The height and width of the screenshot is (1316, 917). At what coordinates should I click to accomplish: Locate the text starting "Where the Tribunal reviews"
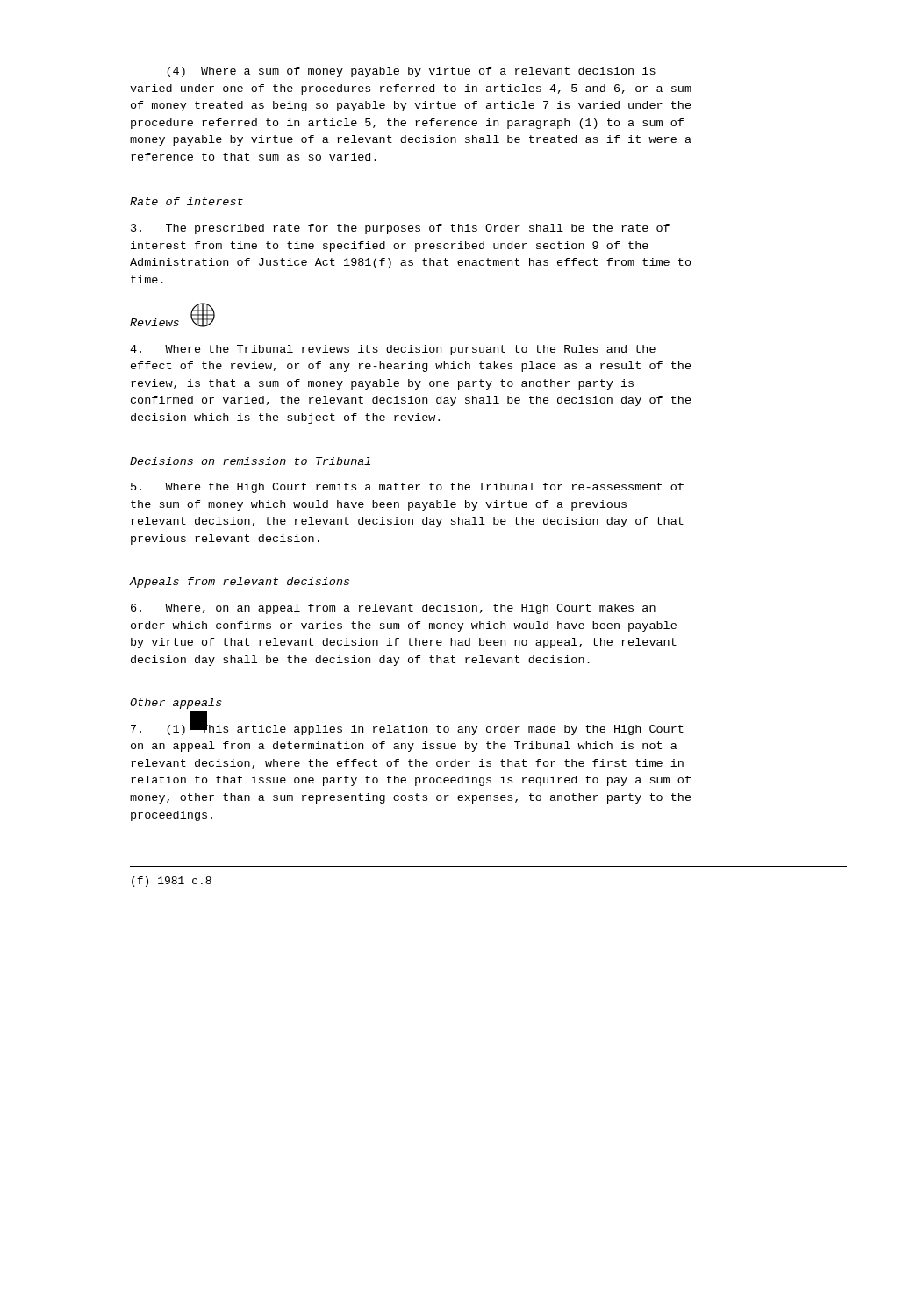(488, 384)
